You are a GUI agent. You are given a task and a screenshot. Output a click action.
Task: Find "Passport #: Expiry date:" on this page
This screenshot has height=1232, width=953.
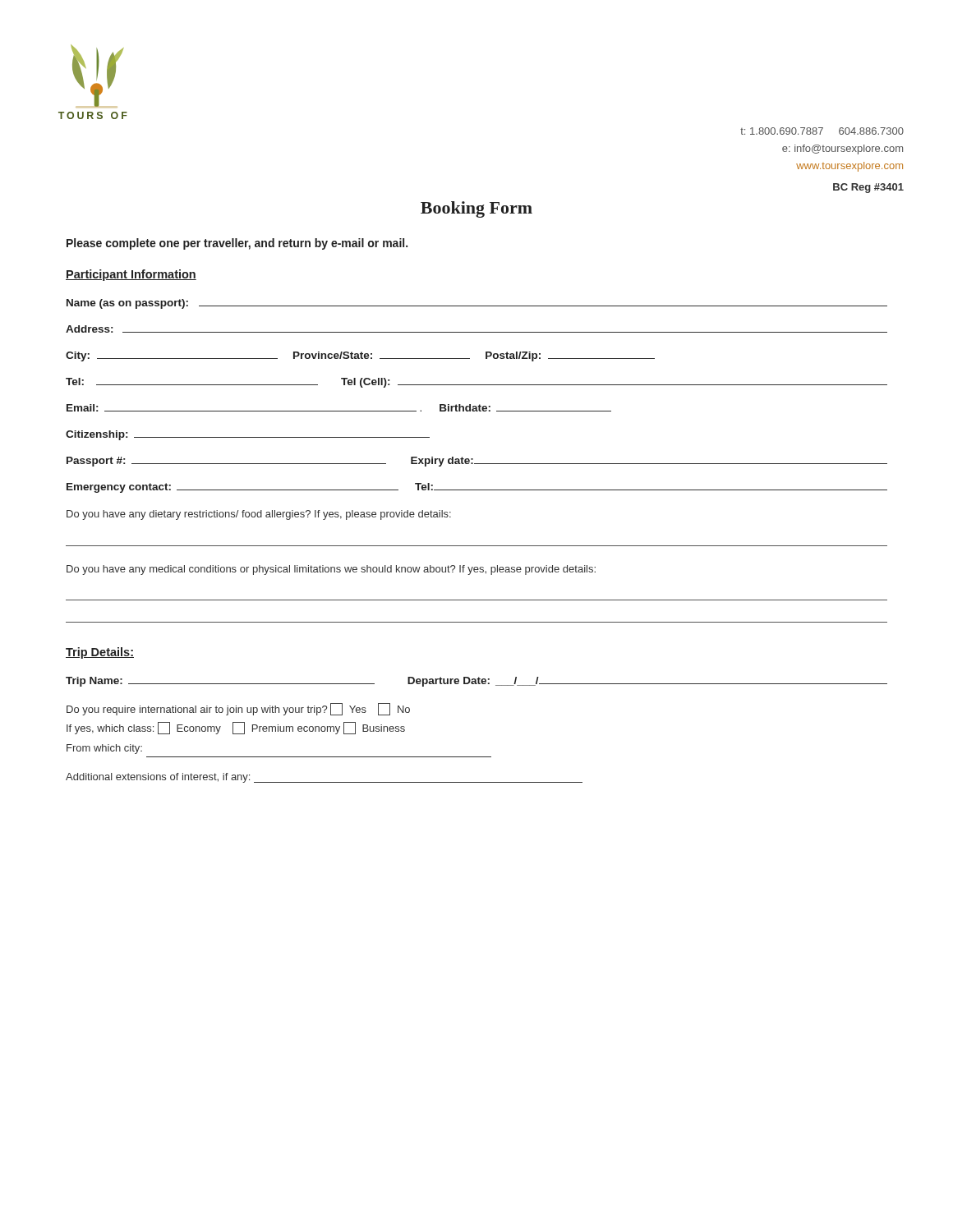476,458
